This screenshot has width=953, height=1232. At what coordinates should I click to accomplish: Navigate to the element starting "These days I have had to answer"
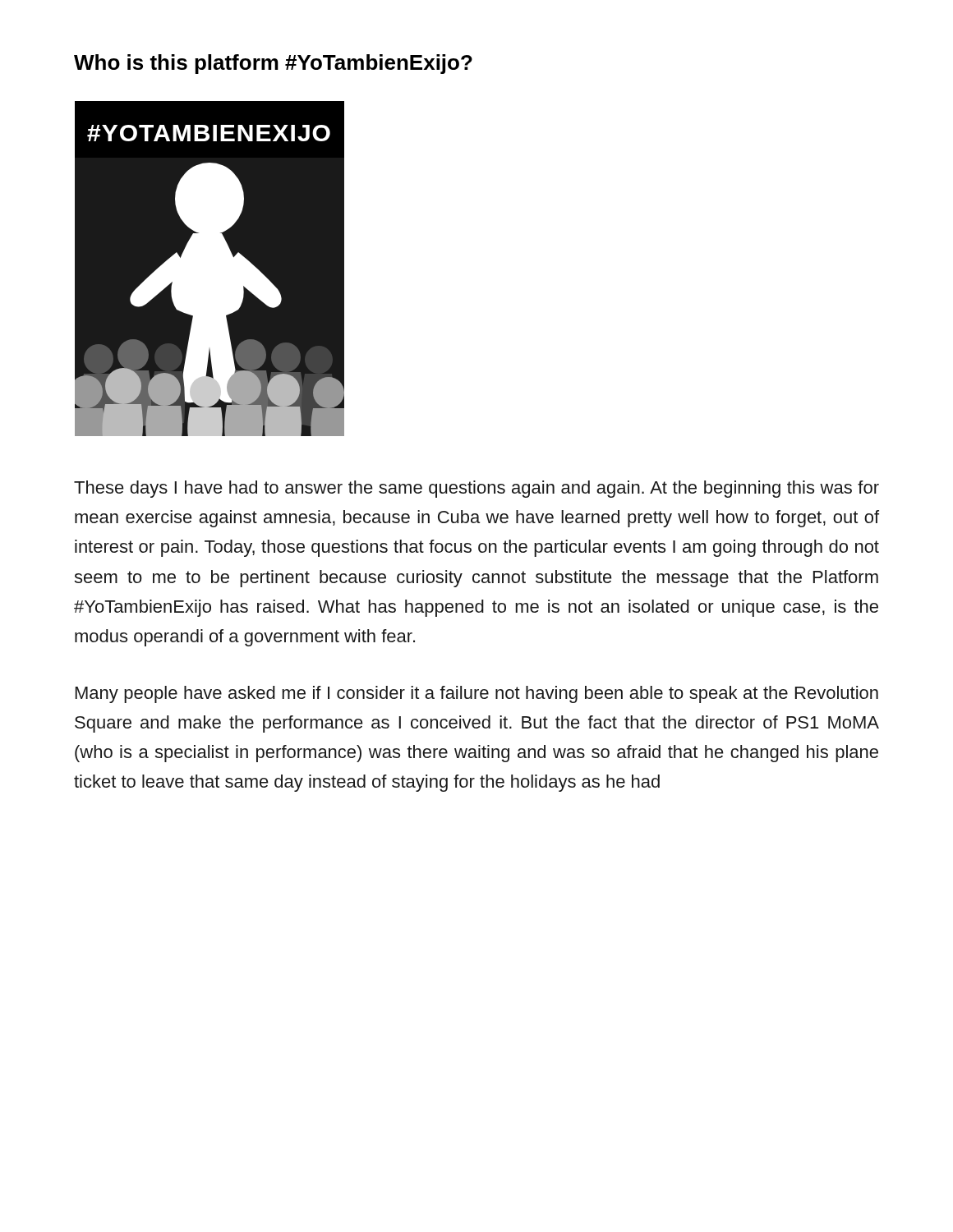coord(476,562)
